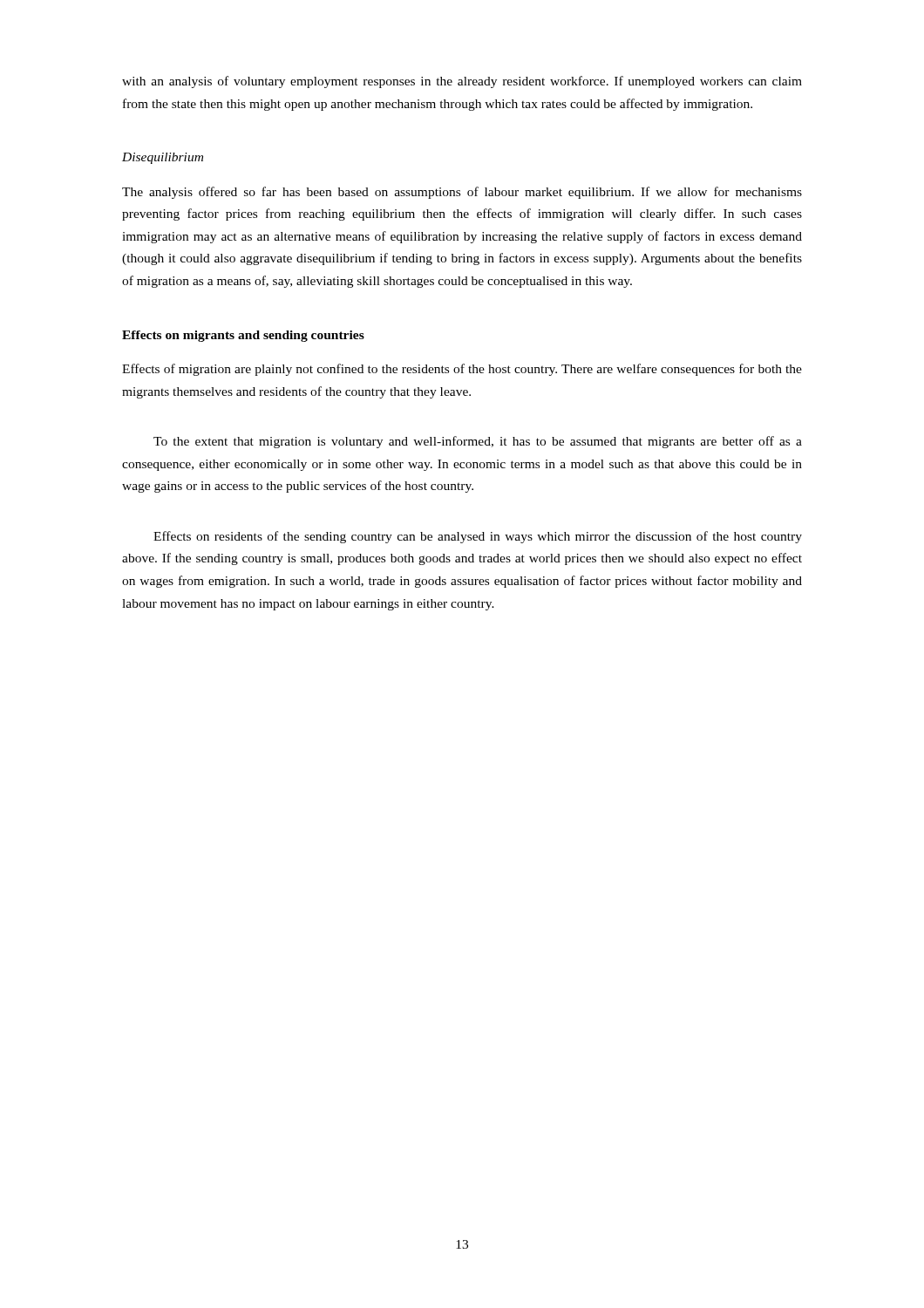Point to the block starting "Effects on residents of the sending country can"
The width and height of the screenshot is (924, 1308).
point(462,569)
